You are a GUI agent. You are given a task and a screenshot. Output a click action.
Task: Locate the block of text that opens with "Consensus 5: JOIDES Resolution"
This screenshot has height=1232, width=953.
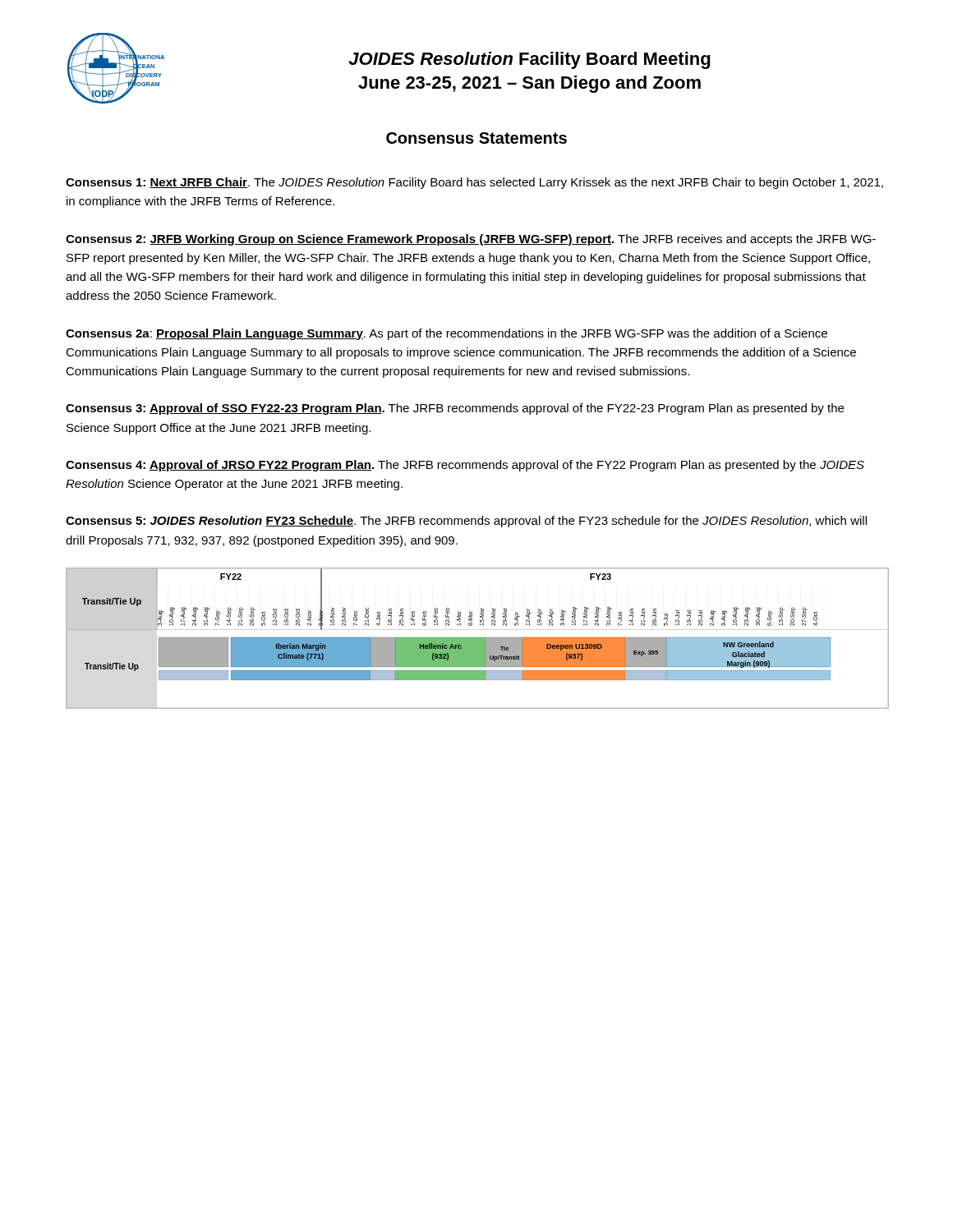pos(476,530)
